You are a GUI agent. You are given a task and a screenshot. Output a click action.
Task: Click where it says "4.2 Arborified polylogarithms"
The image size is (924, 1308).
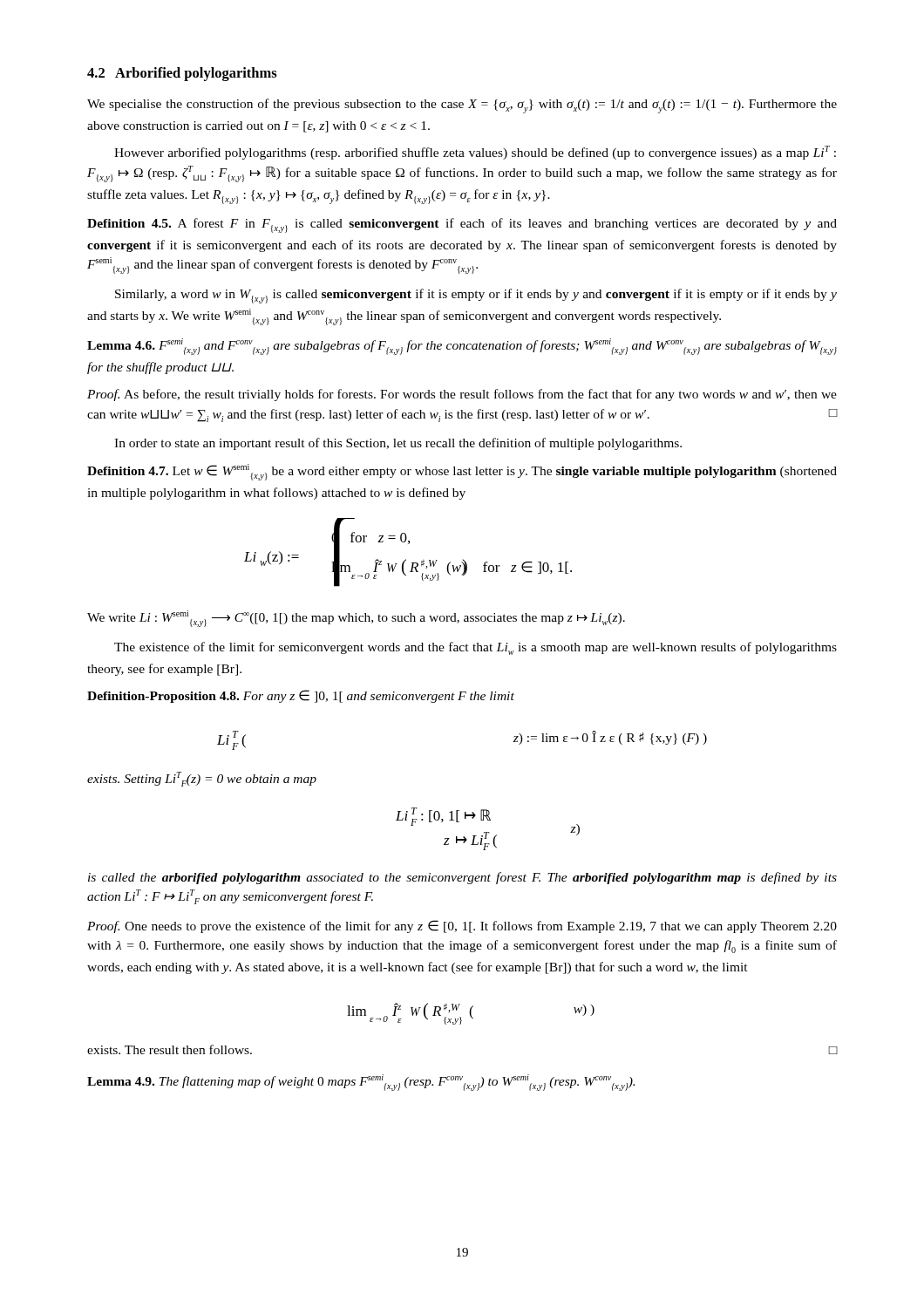pos(182,74)
